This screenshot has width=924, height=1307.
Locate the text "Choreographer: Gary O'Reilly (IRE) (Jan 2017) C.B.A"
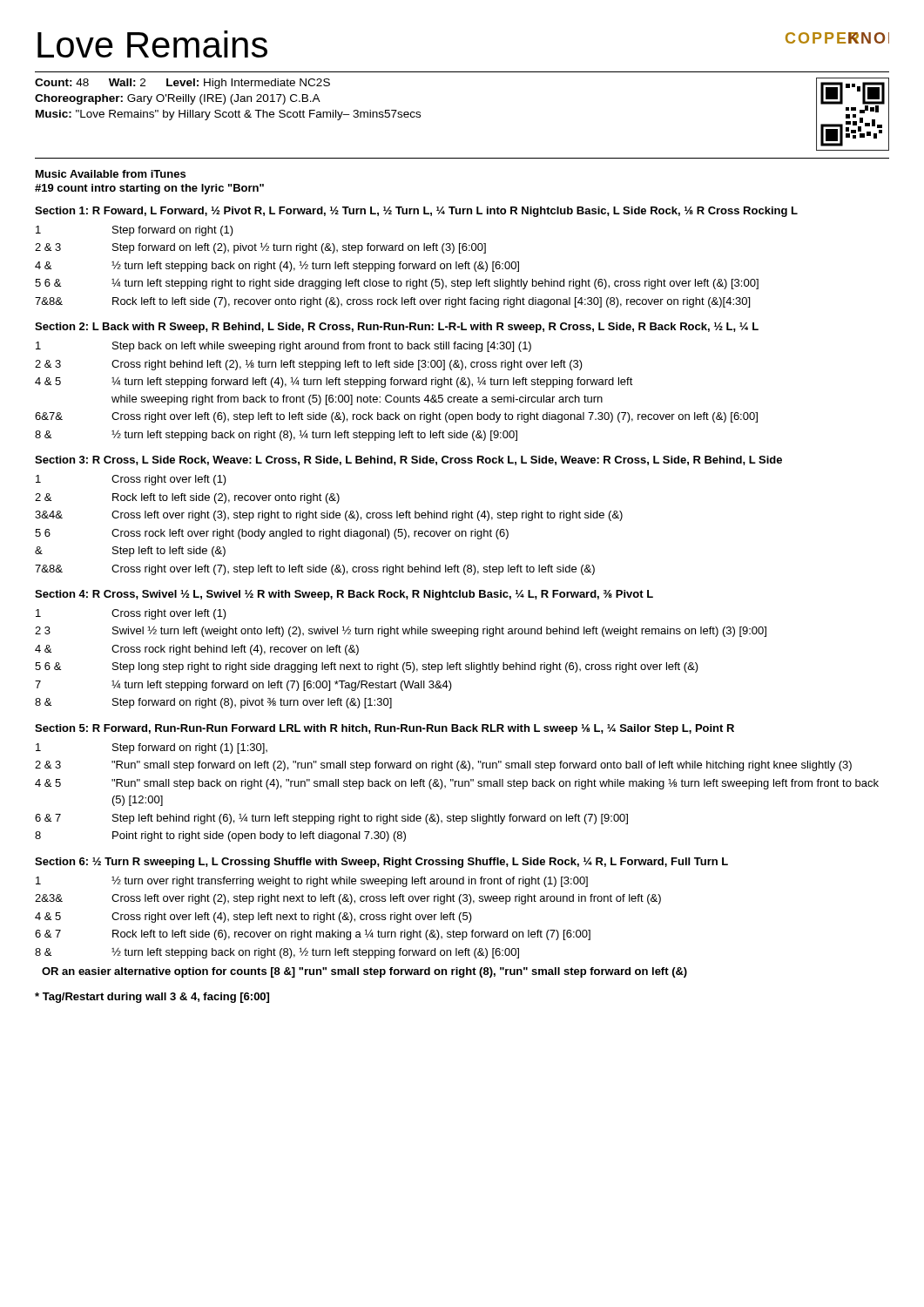click(177, 98)
